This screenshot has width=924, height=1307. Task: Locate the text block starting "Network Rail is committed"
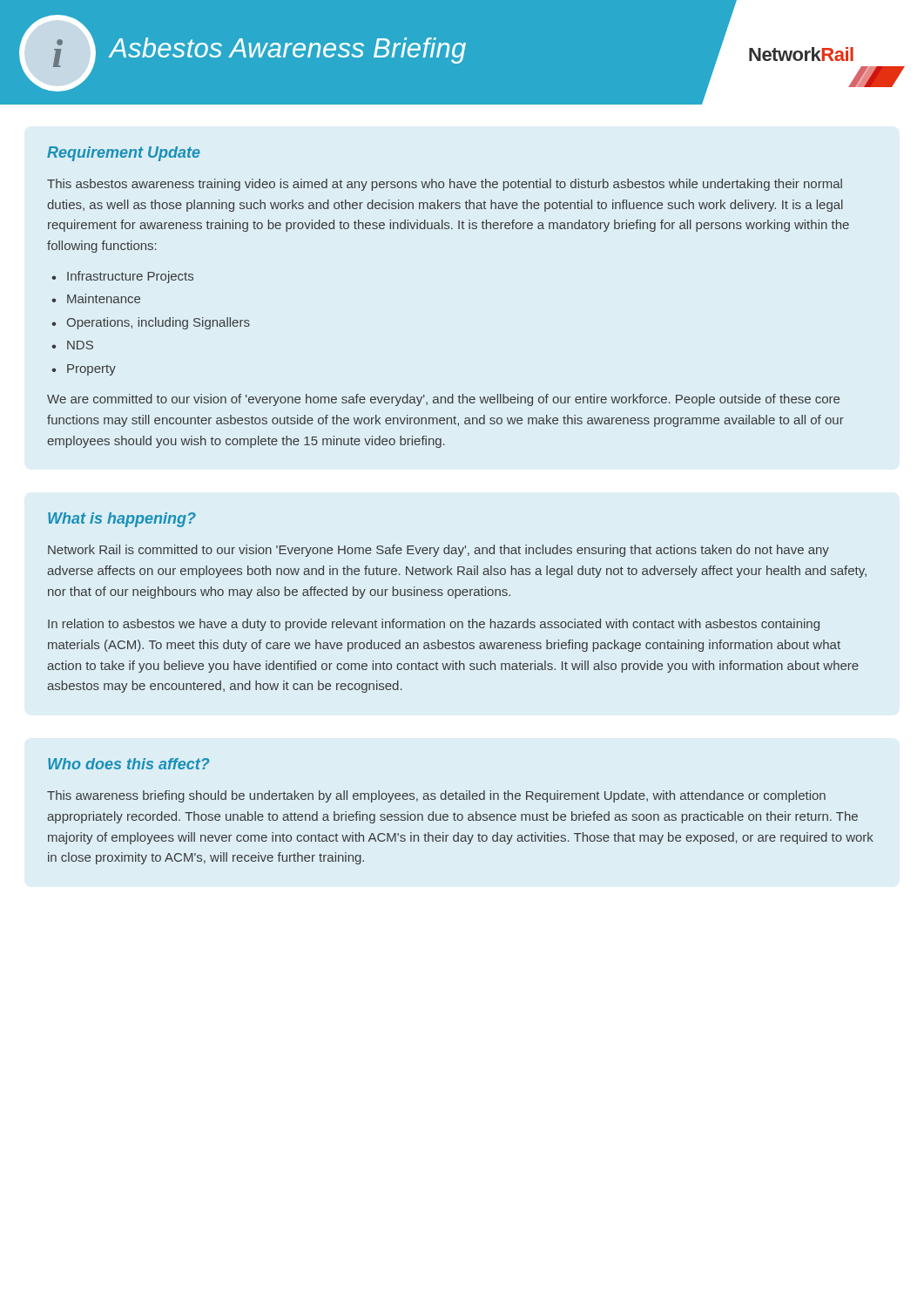click(457, 570)
